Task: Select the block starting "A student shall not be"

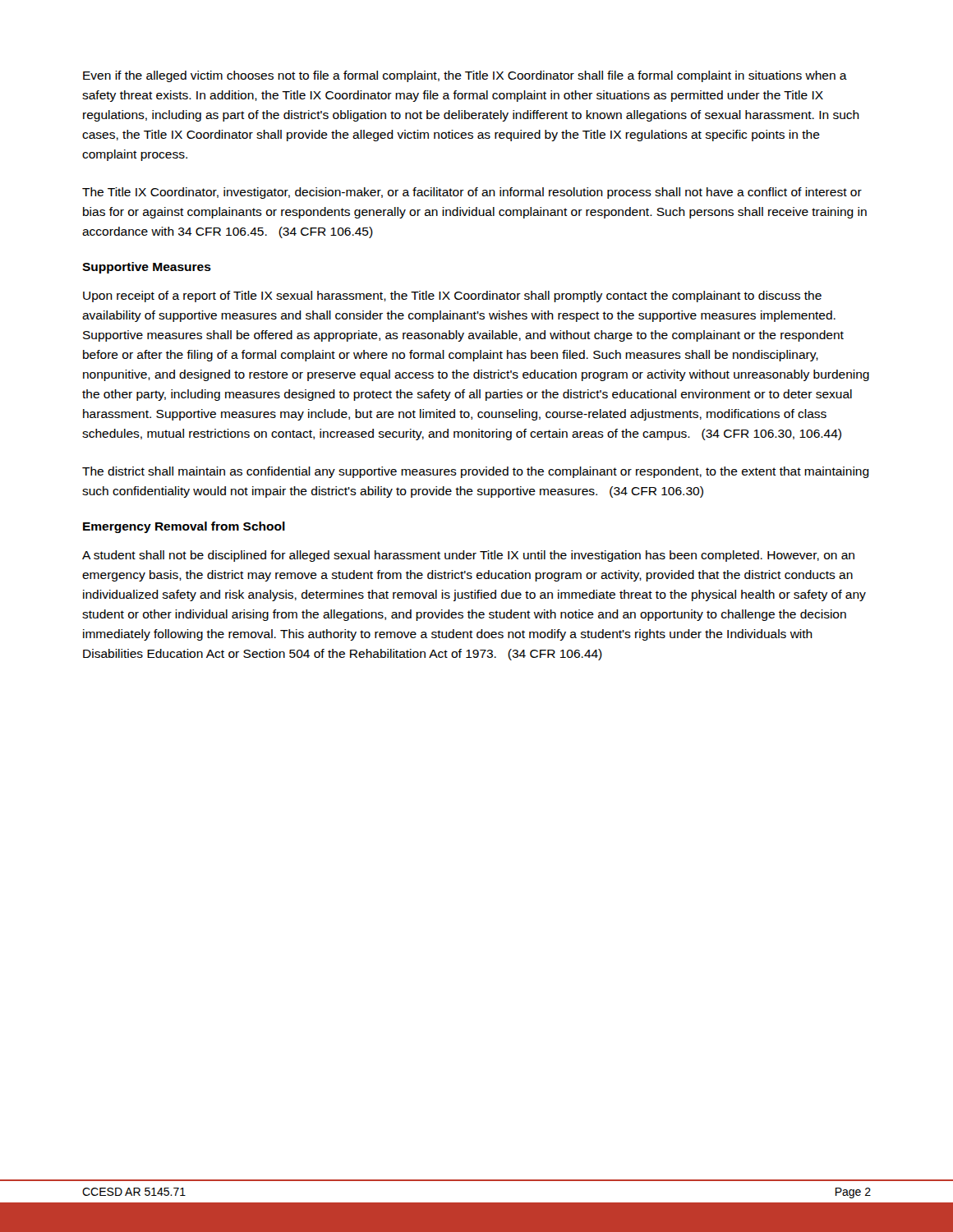Action: tap(474, 604)
